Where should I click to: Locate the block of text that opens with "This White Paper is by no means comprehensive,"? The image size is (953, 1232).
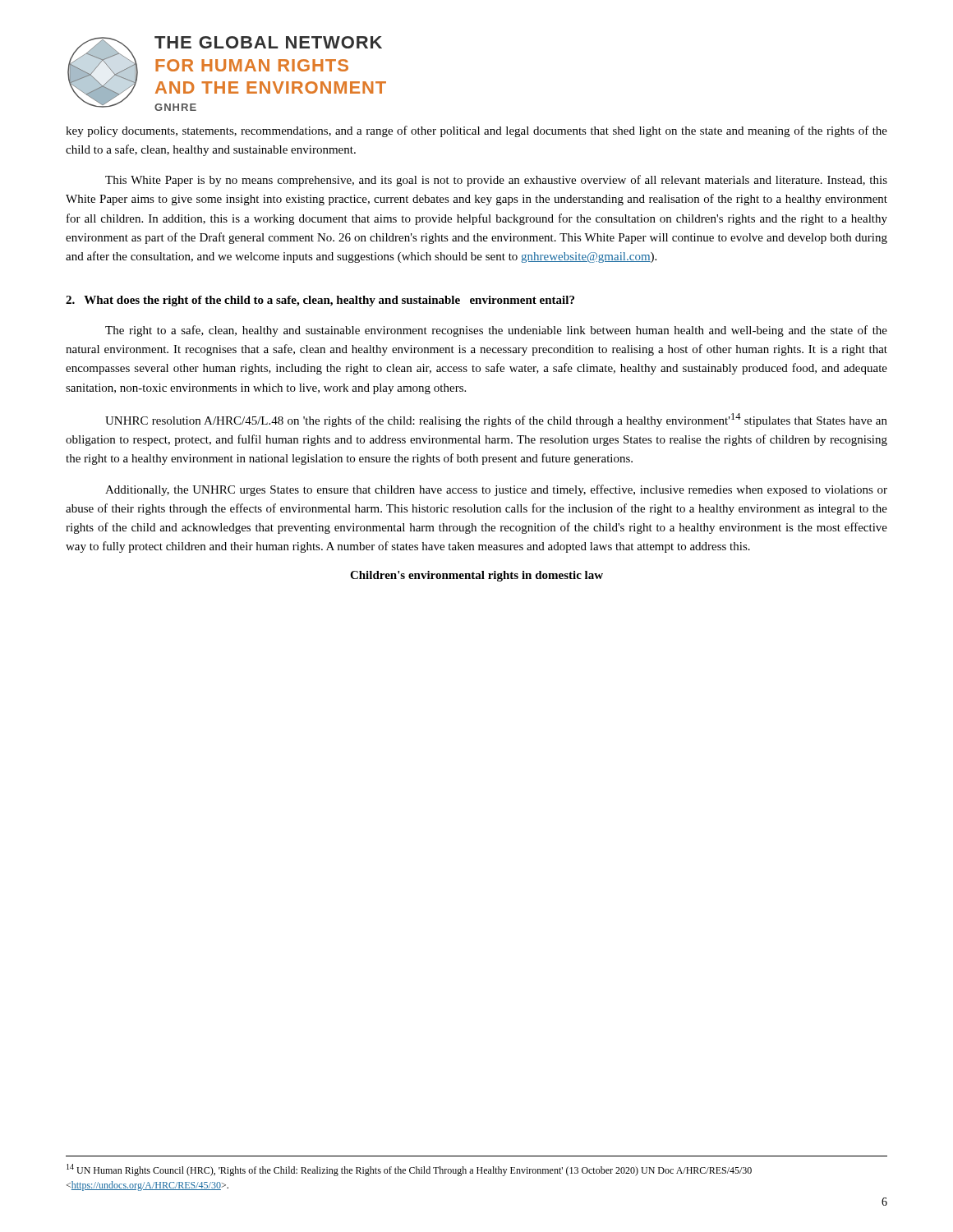[476, 218]
